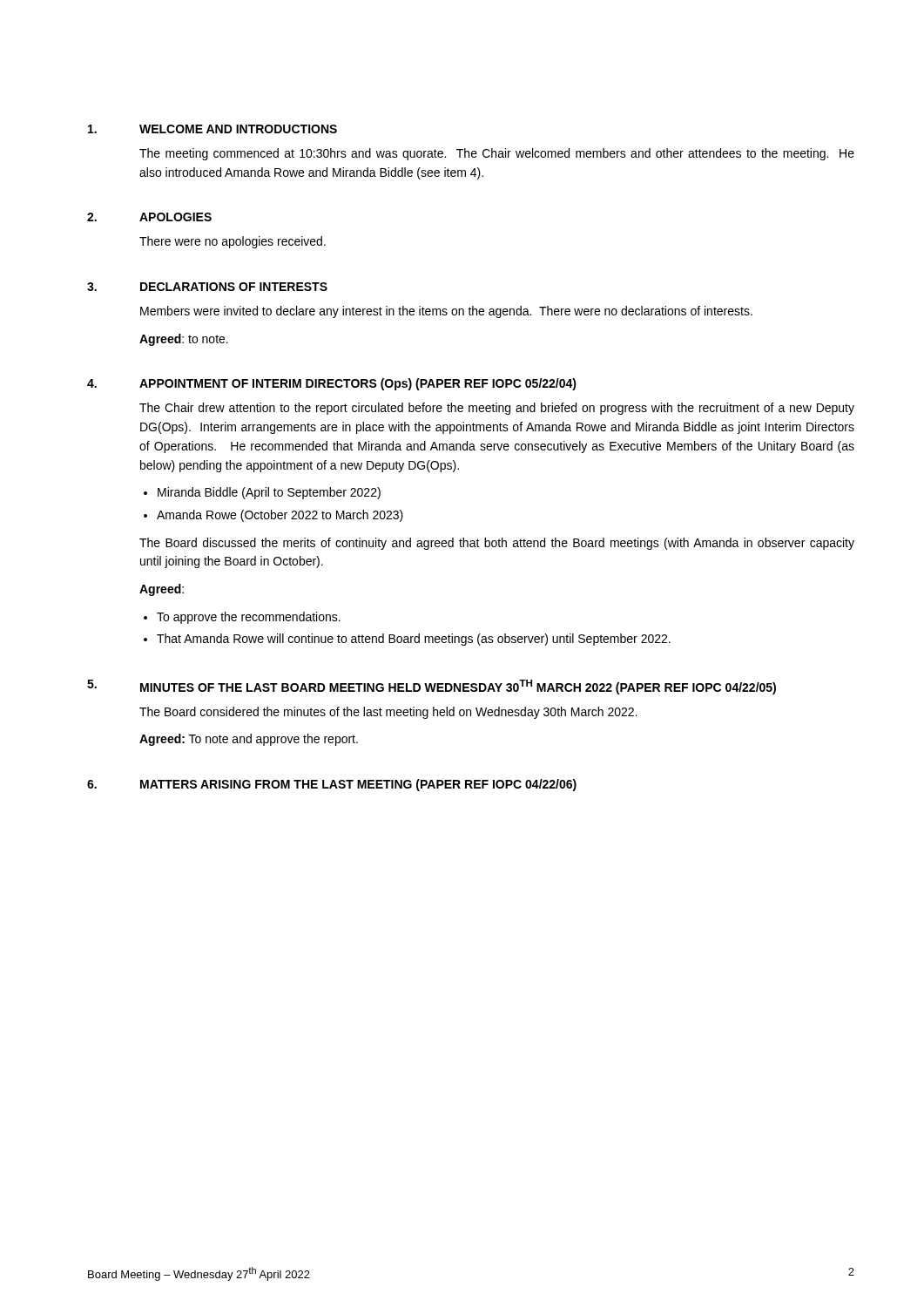Find the block on this page that starts "Miranda Biddle (April"
Screen dimensions: 1307x924
(x=269, y=492)
